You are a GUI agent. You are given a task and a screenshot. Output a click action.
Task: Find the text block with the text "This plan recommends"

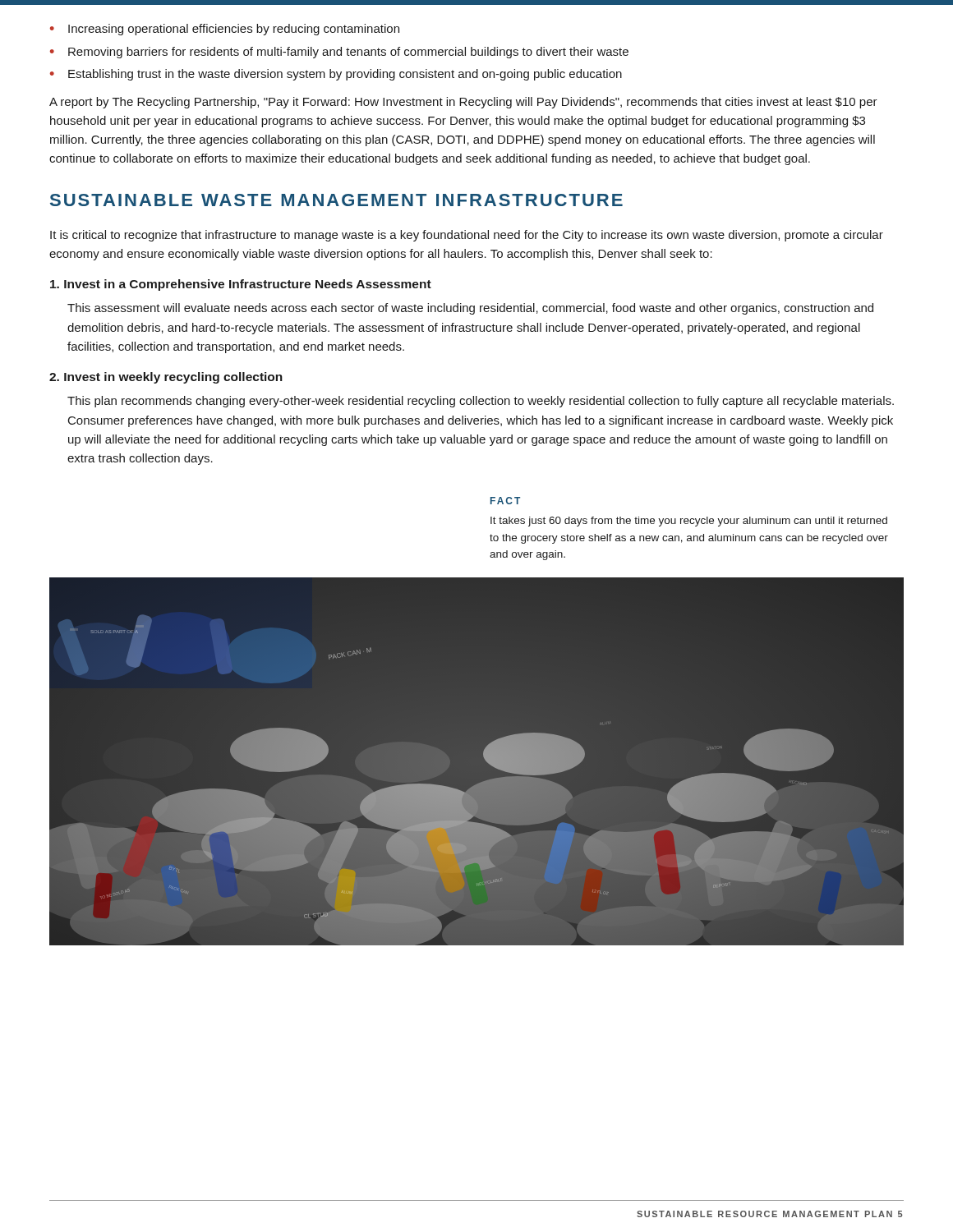(486, 429)
